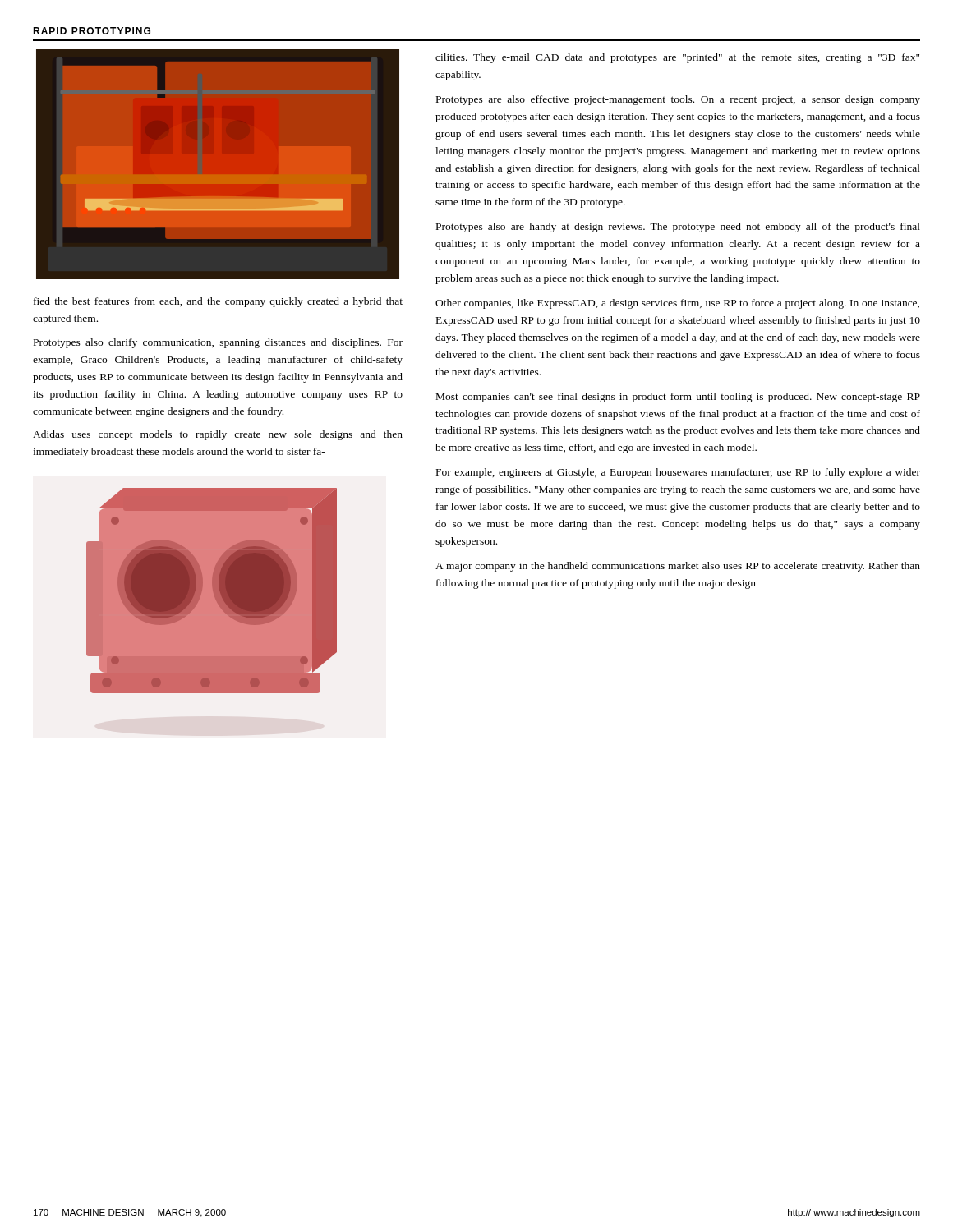Locate the region starting "Most companies can't see final designs"

tap(678, 422)
